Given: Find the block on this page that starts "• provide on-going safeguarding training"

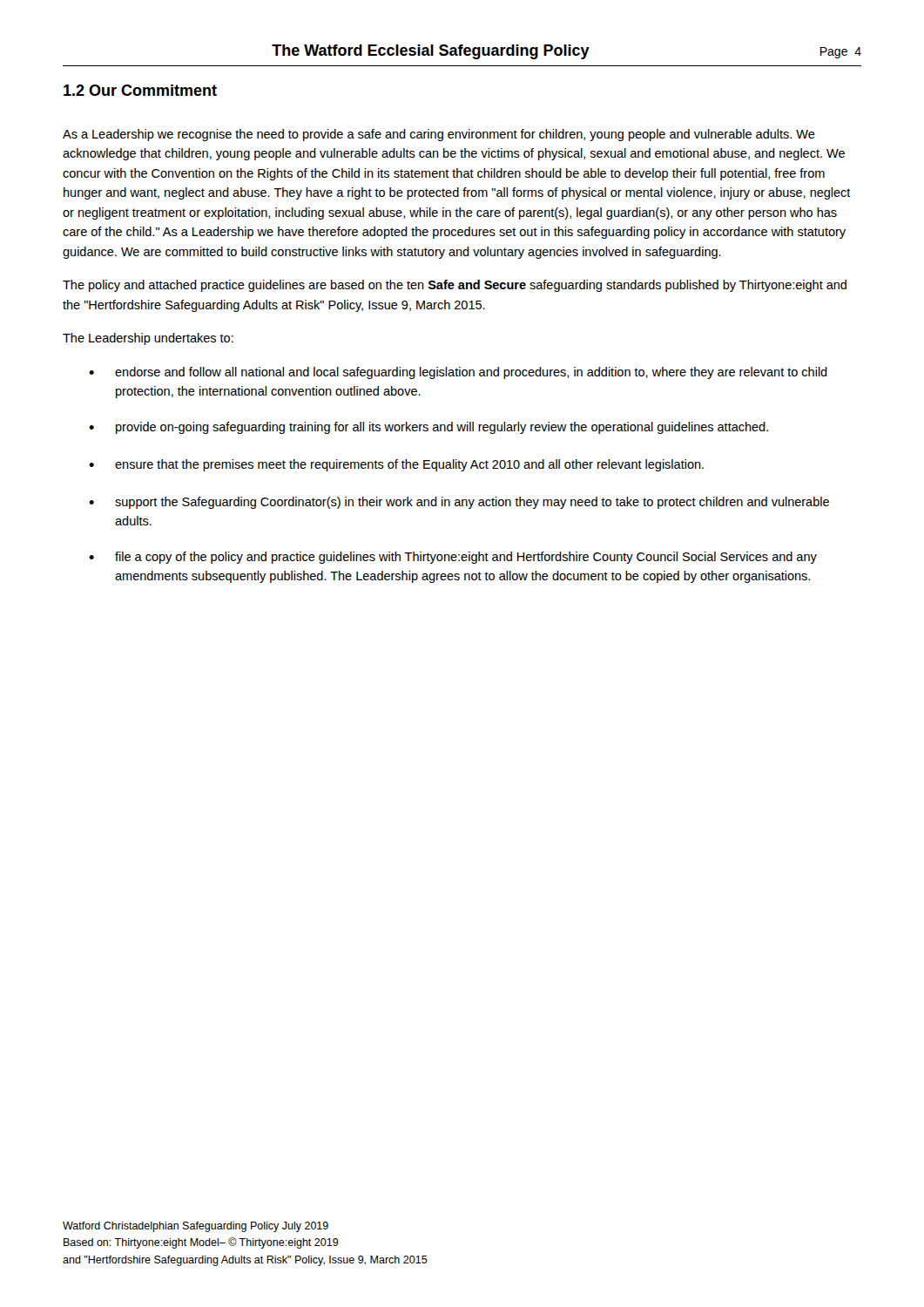Looking at the screenshot, I should point(429,428).
